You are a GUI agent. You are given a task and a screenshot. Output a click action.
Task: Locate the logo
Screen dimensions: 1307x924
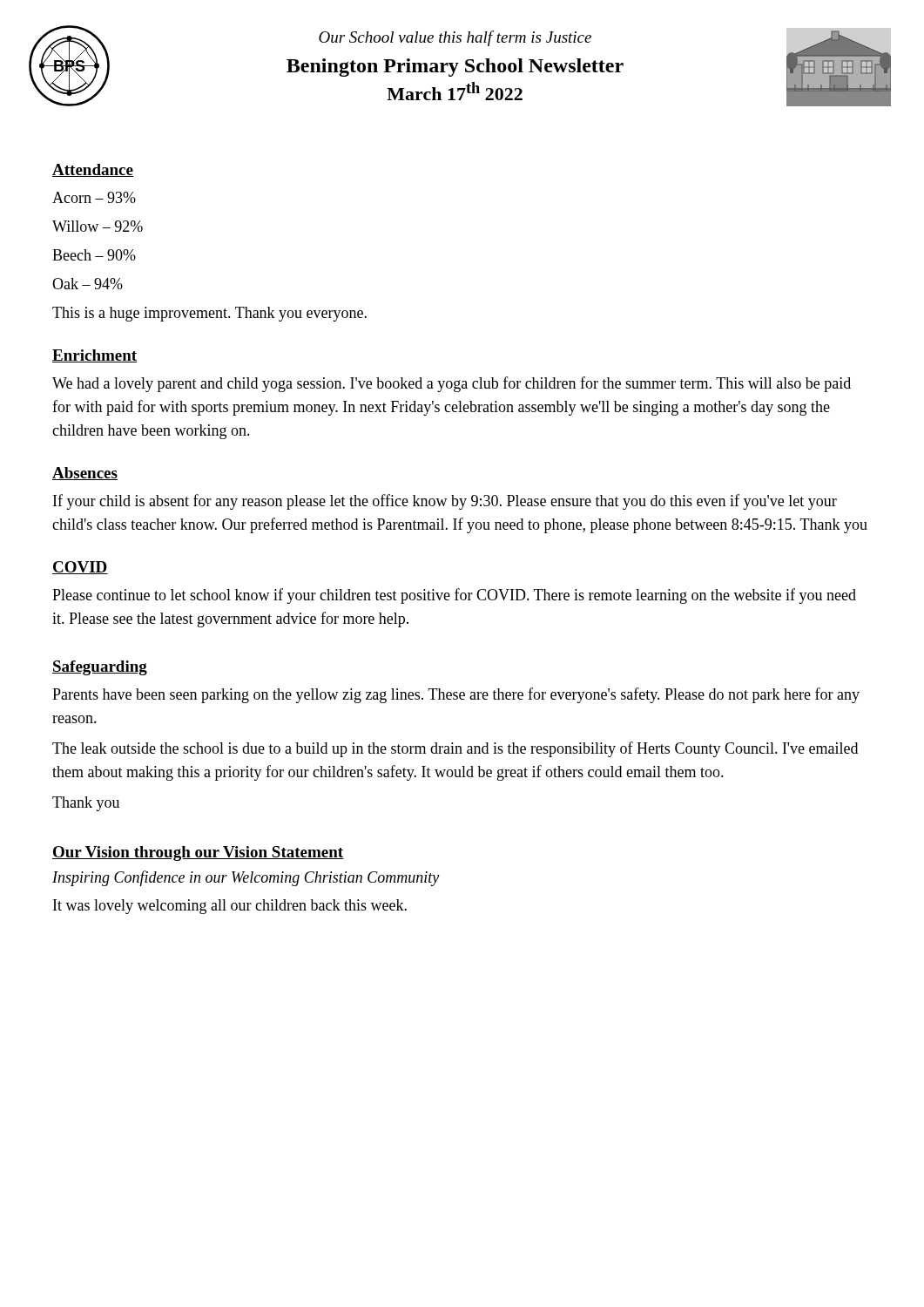pyautogui.click(x=76, y=68)
